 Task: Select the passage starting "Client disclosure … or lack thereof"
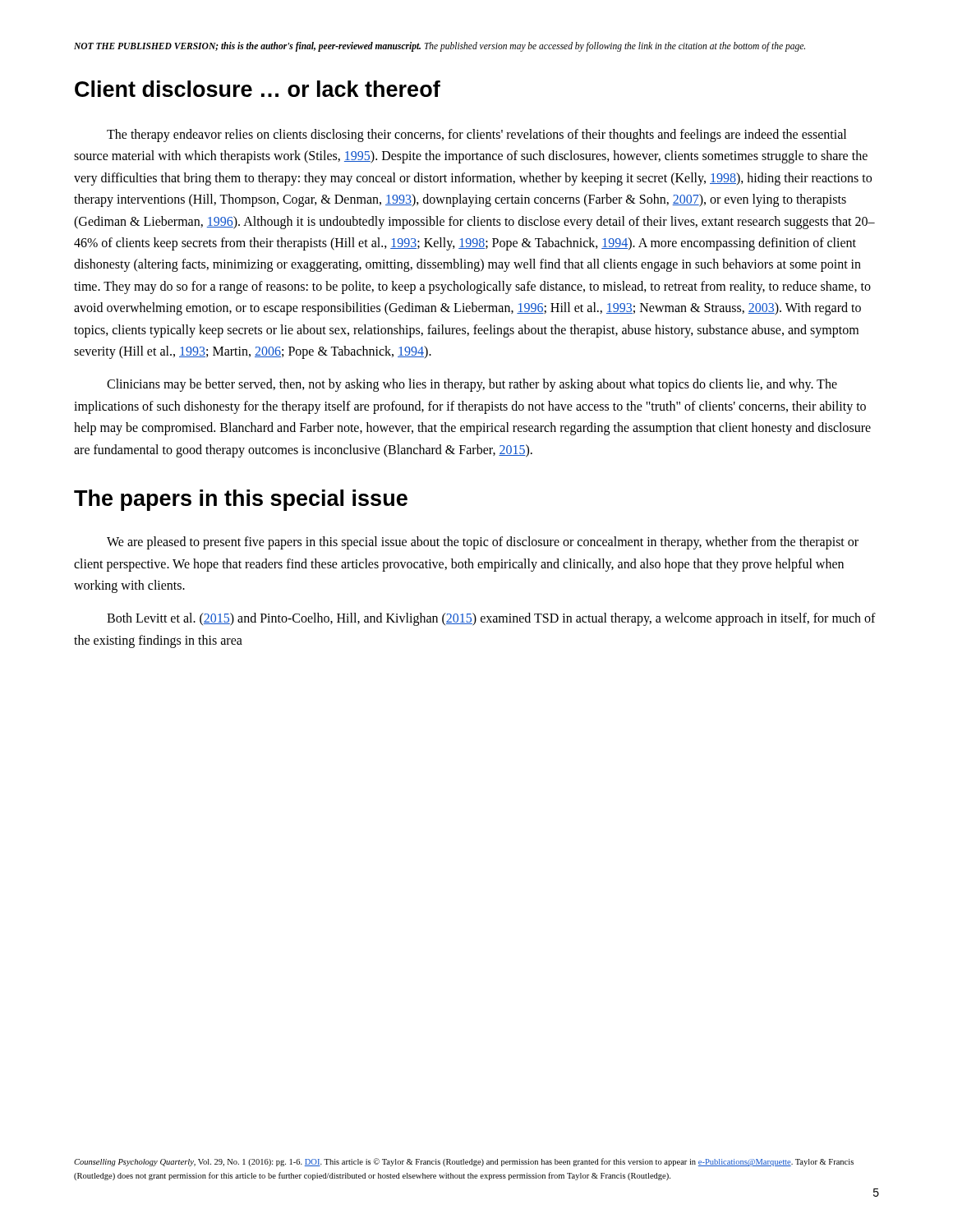click(257, 89)
